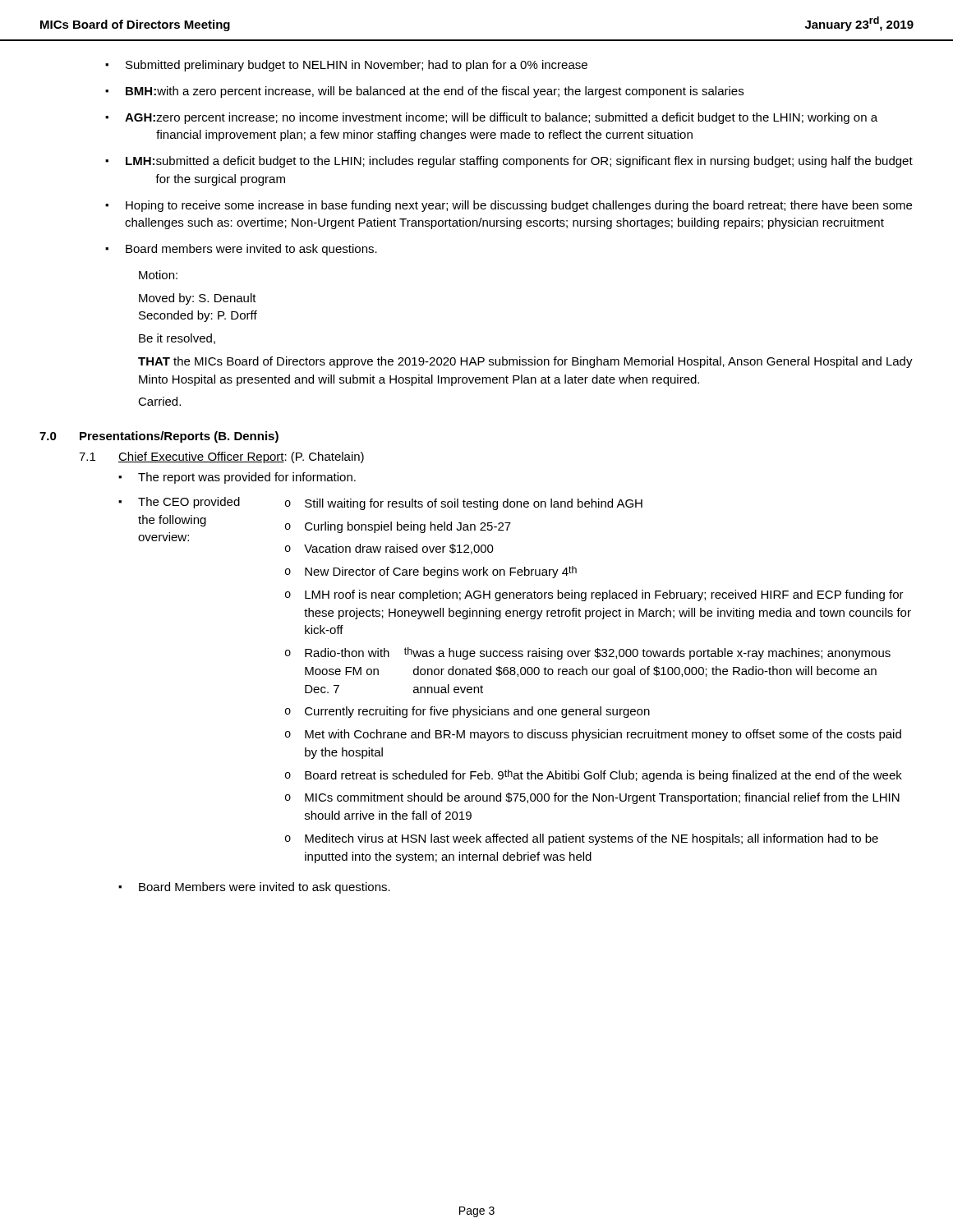The width and height of the screenshot is (953, 1232).
Task: Find the list item with the text "LMH: submitted a deficit budget to"
Action: tap(519, 169)
